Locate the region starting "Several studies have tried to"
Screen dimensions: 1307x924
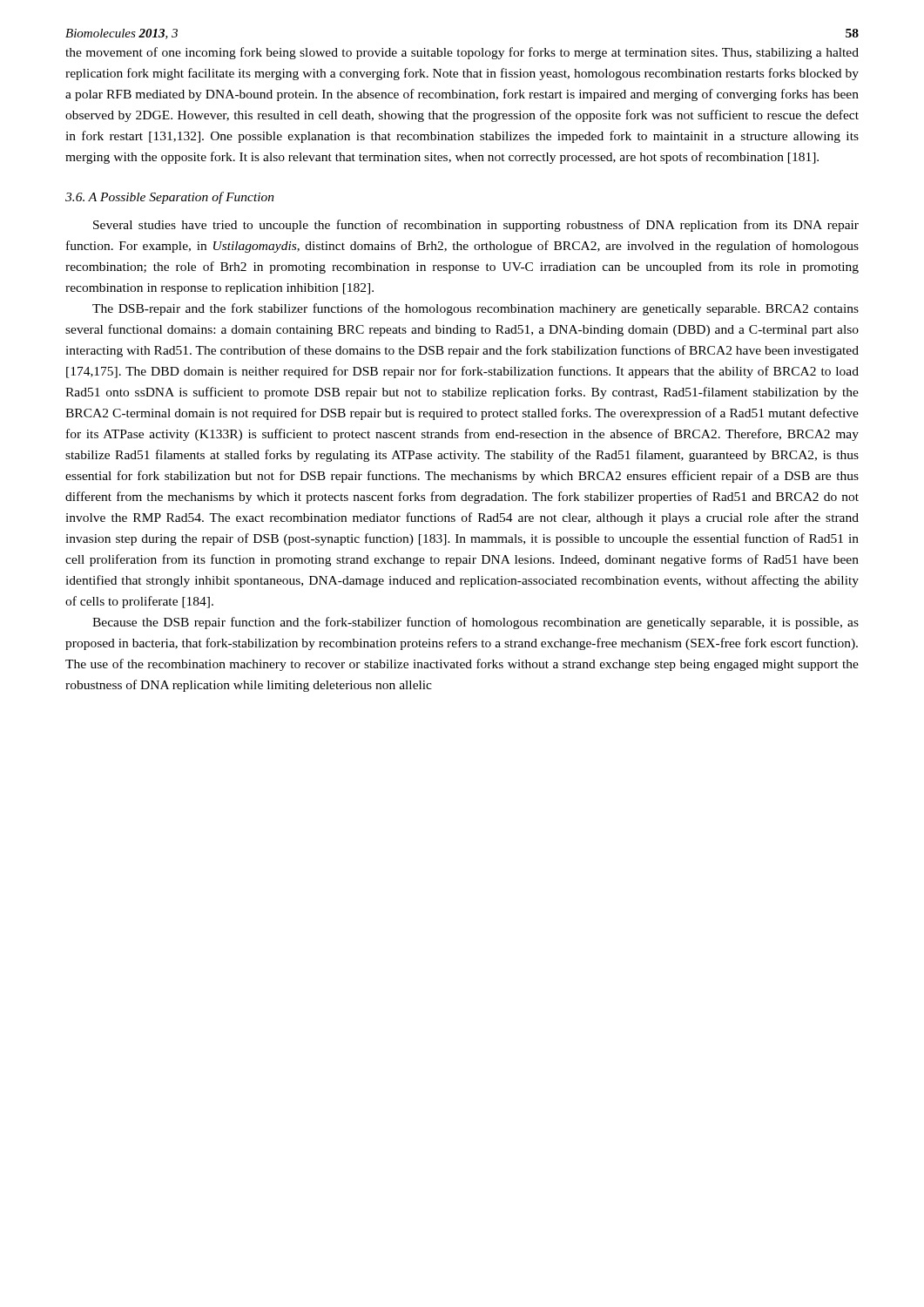462,256
